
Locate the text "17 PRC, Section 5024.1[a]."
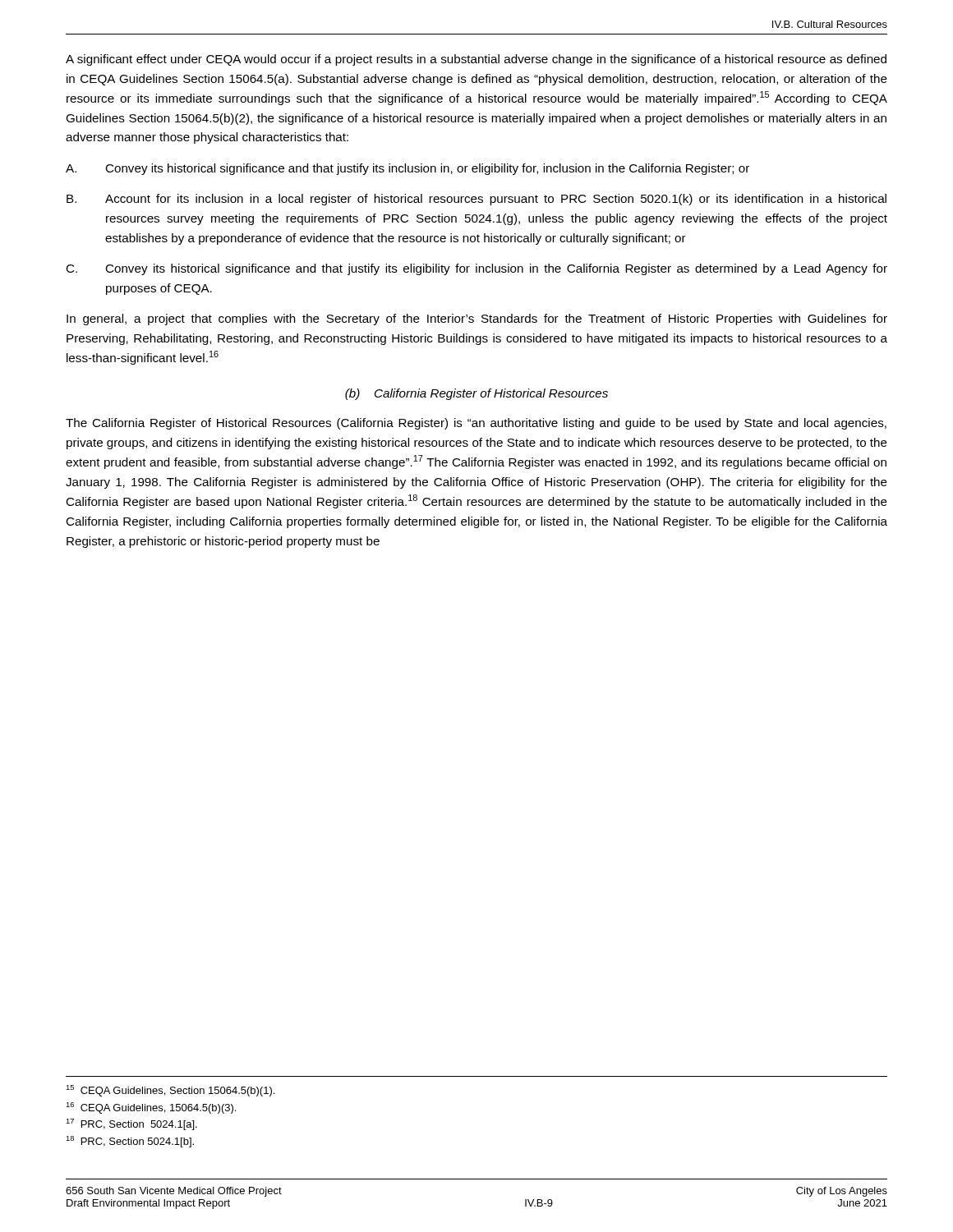[x=132, y=1124]
